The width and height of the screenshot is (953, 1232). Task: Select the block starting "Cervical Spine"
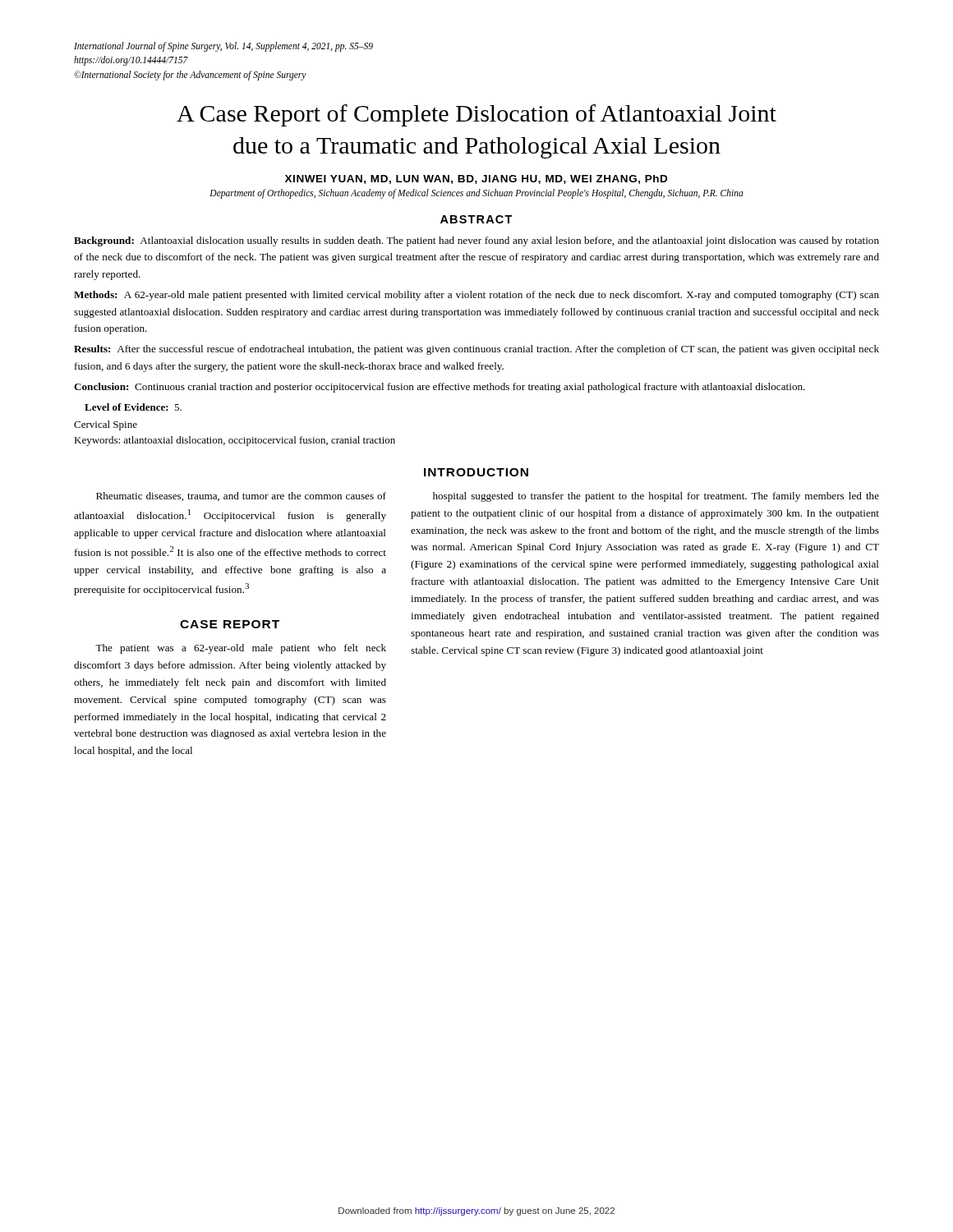(x=106, y=424)
